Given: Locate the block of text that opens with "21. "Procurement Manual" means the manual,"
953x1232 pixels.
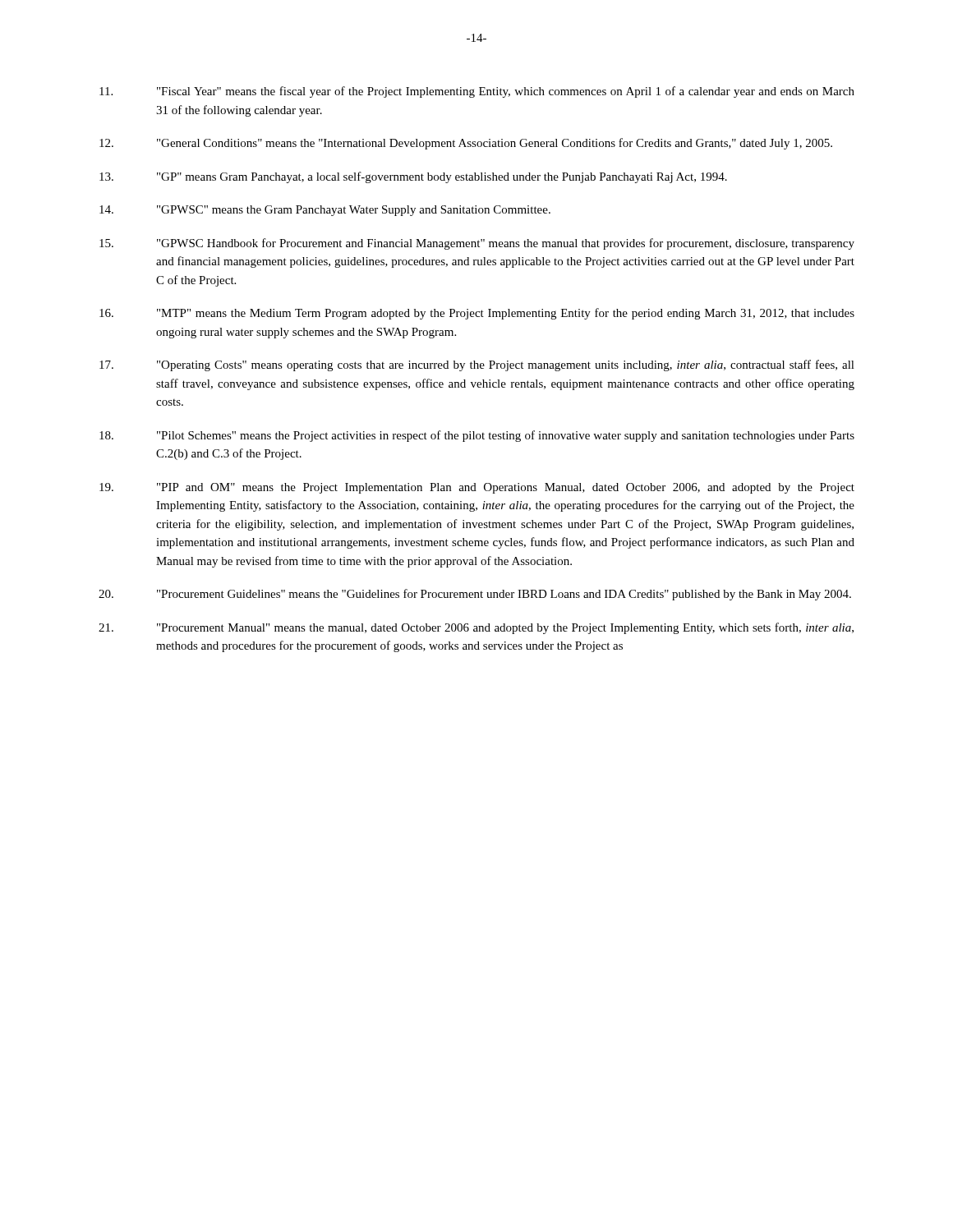Looking at the screenshot, I should [476, 637].
